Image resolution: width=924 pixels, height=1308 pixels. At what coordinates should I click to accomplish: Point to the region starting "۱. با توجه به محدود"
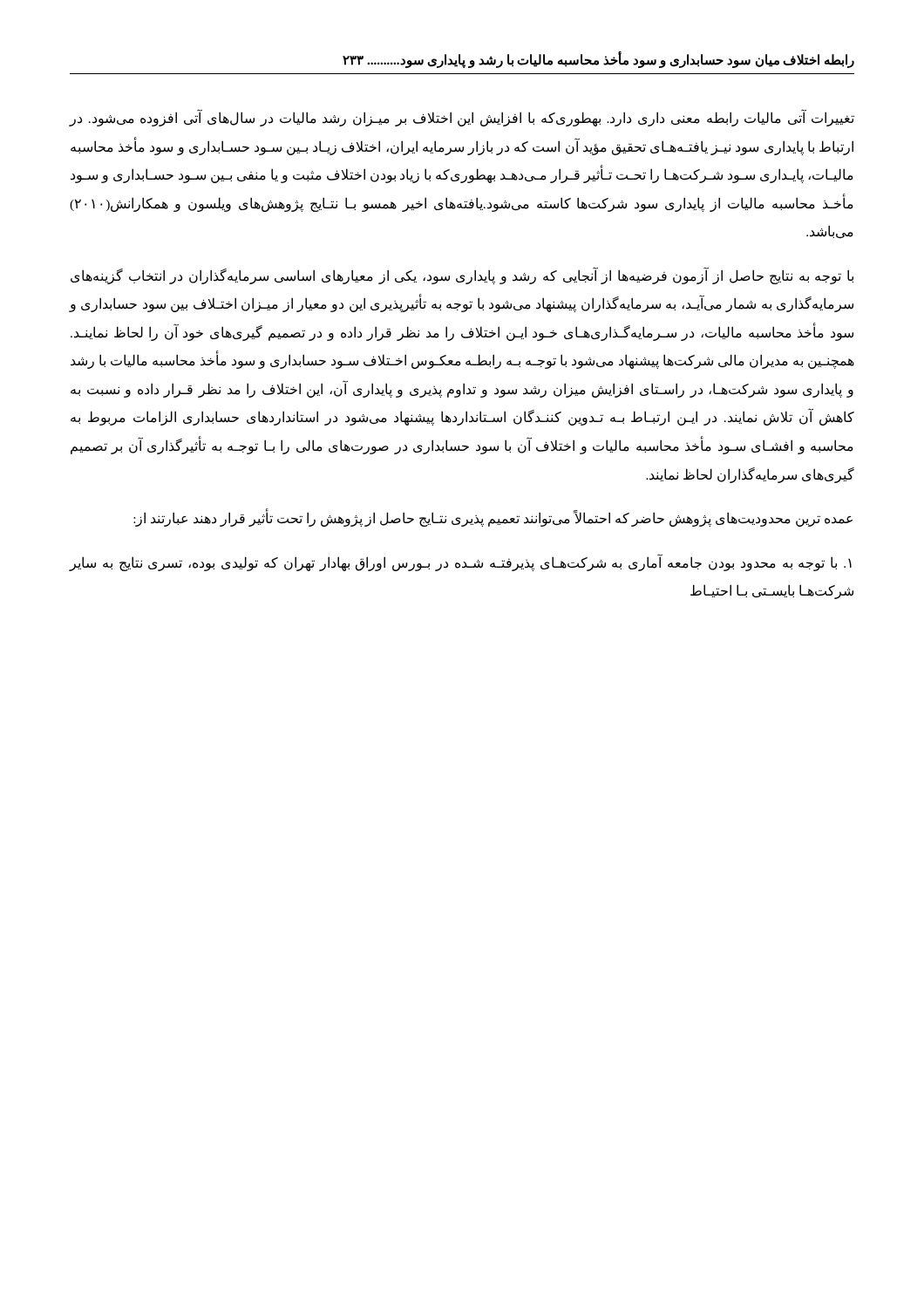(462, 577)
